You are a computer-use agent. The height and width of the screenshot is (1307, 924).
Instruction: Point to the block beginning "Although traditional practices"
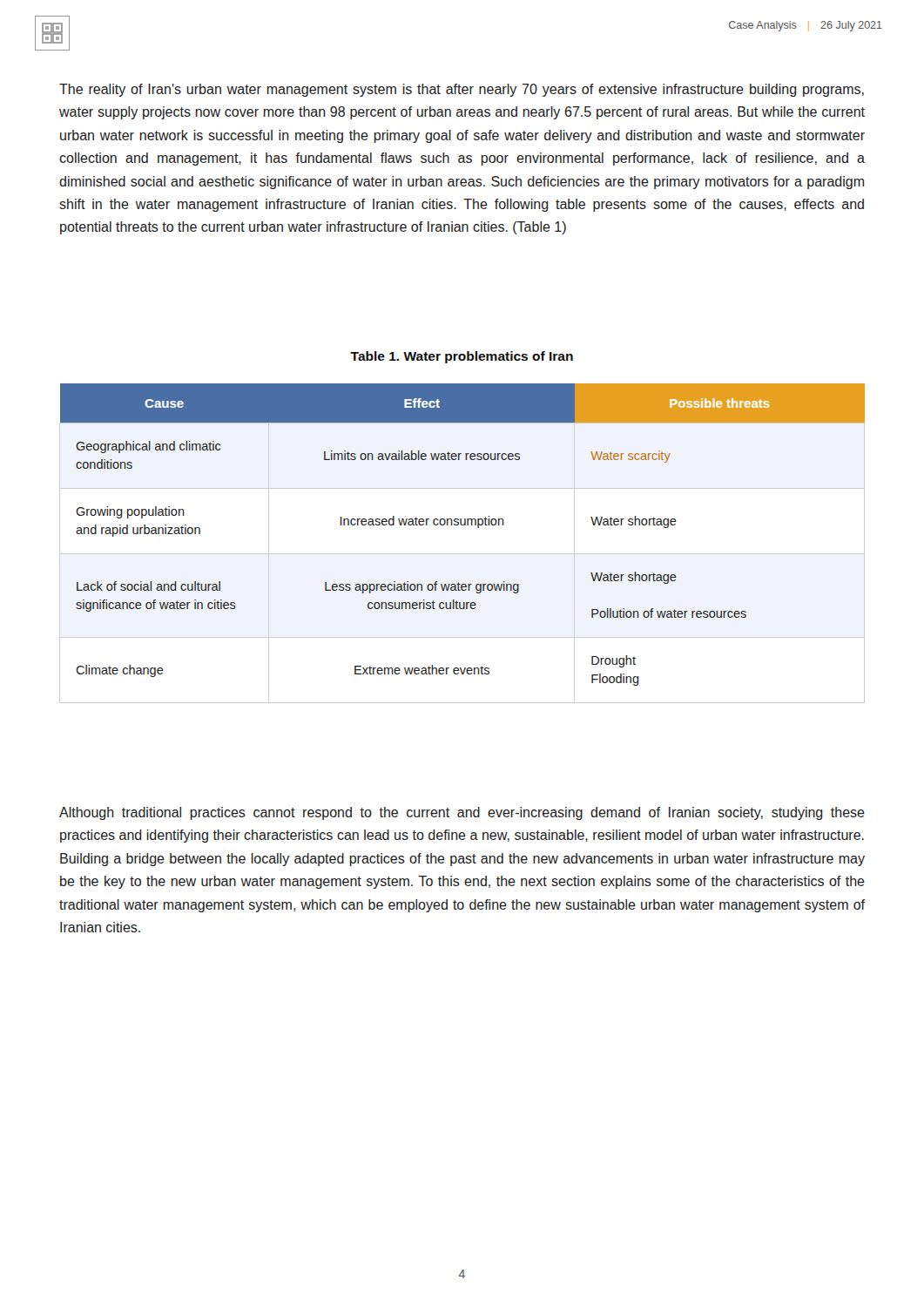[x=462, y=870]
